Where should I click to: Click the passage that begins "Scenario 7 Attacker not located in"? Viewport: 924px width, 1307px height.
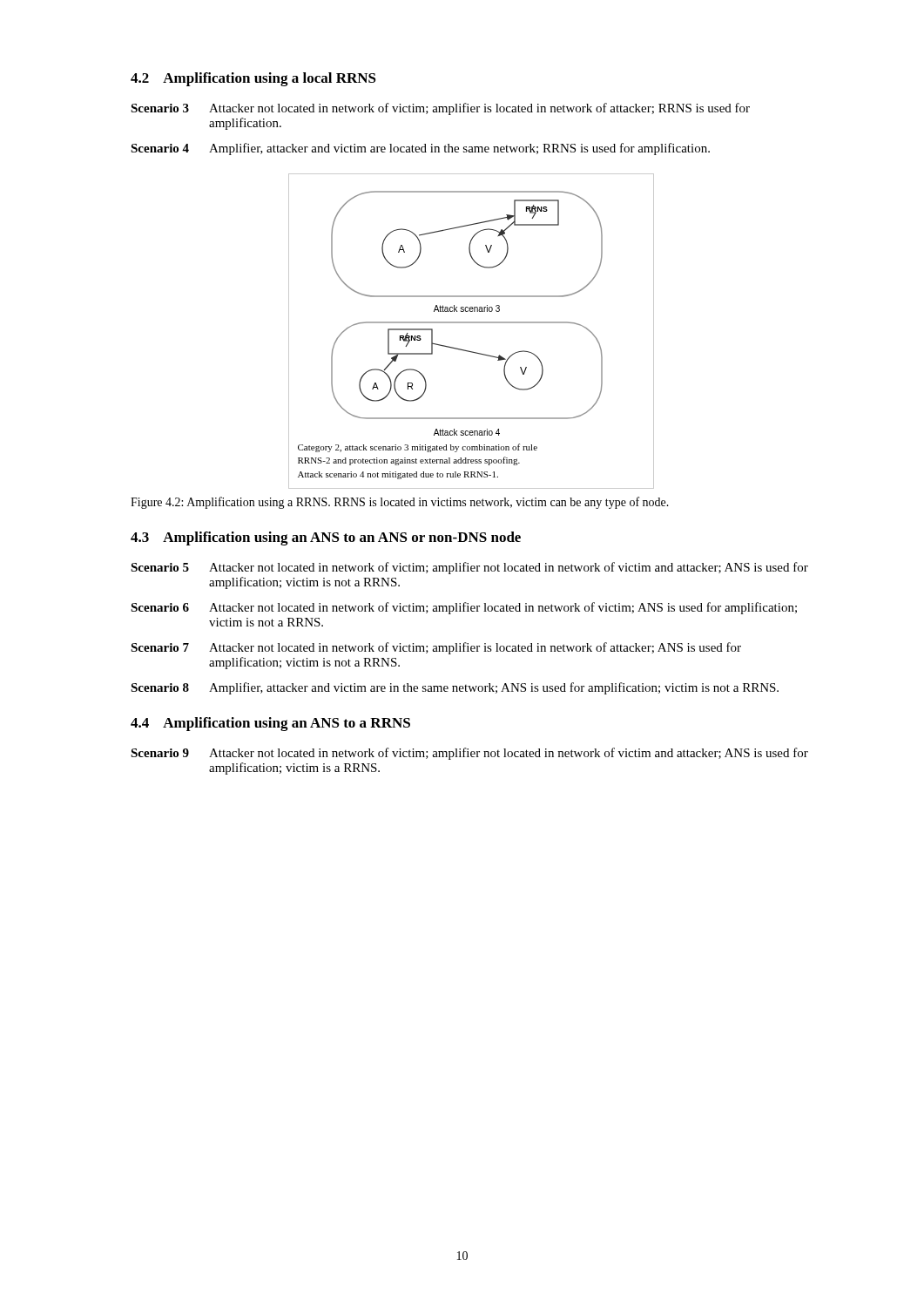pos(471,655)
